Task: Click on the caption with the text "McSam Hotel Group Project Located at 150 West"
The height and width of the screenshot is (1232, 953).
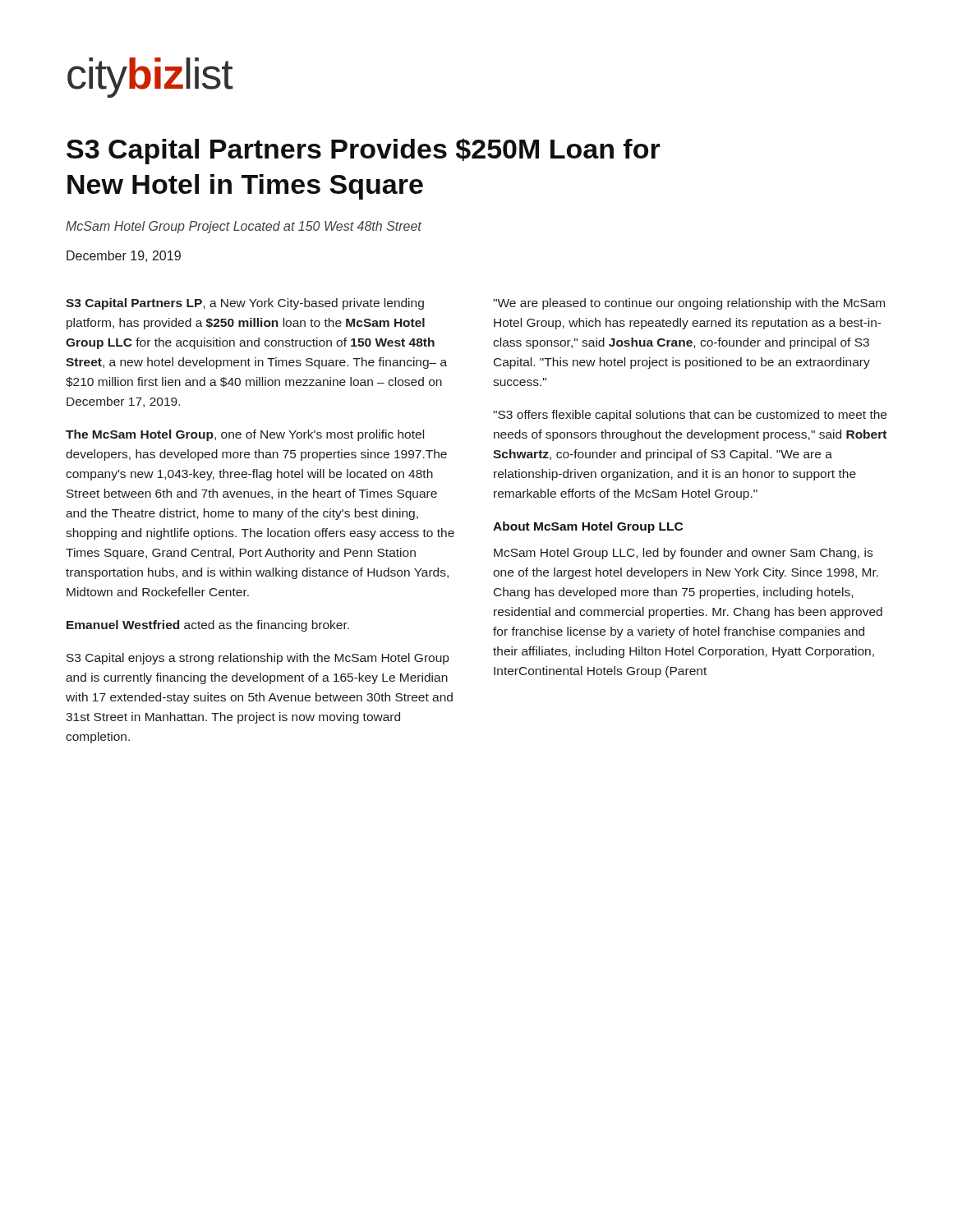Action: click(x=244, y=226)
